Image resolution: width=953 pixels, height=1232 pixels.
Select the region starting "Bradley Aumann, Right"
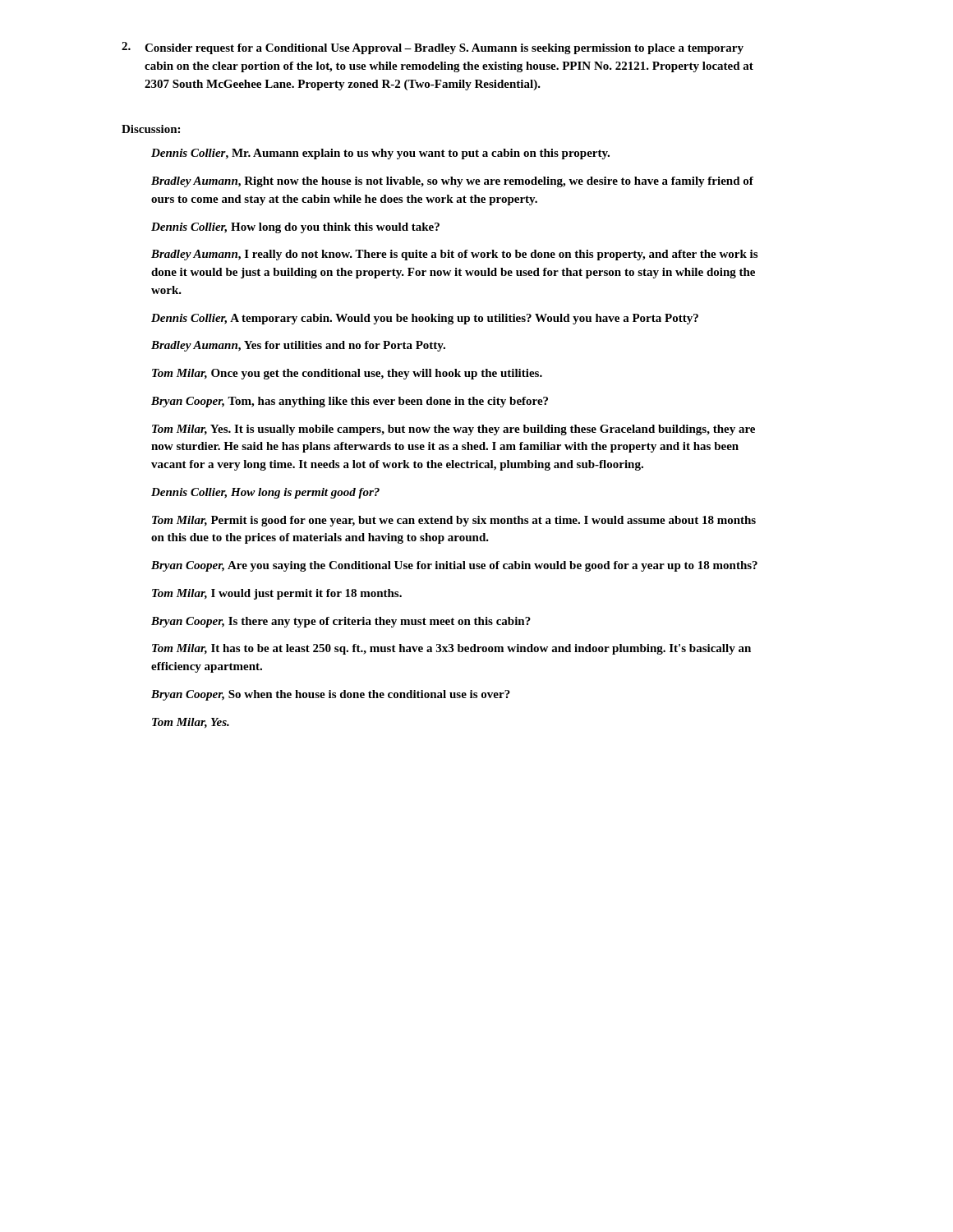(x=452, y=190)
